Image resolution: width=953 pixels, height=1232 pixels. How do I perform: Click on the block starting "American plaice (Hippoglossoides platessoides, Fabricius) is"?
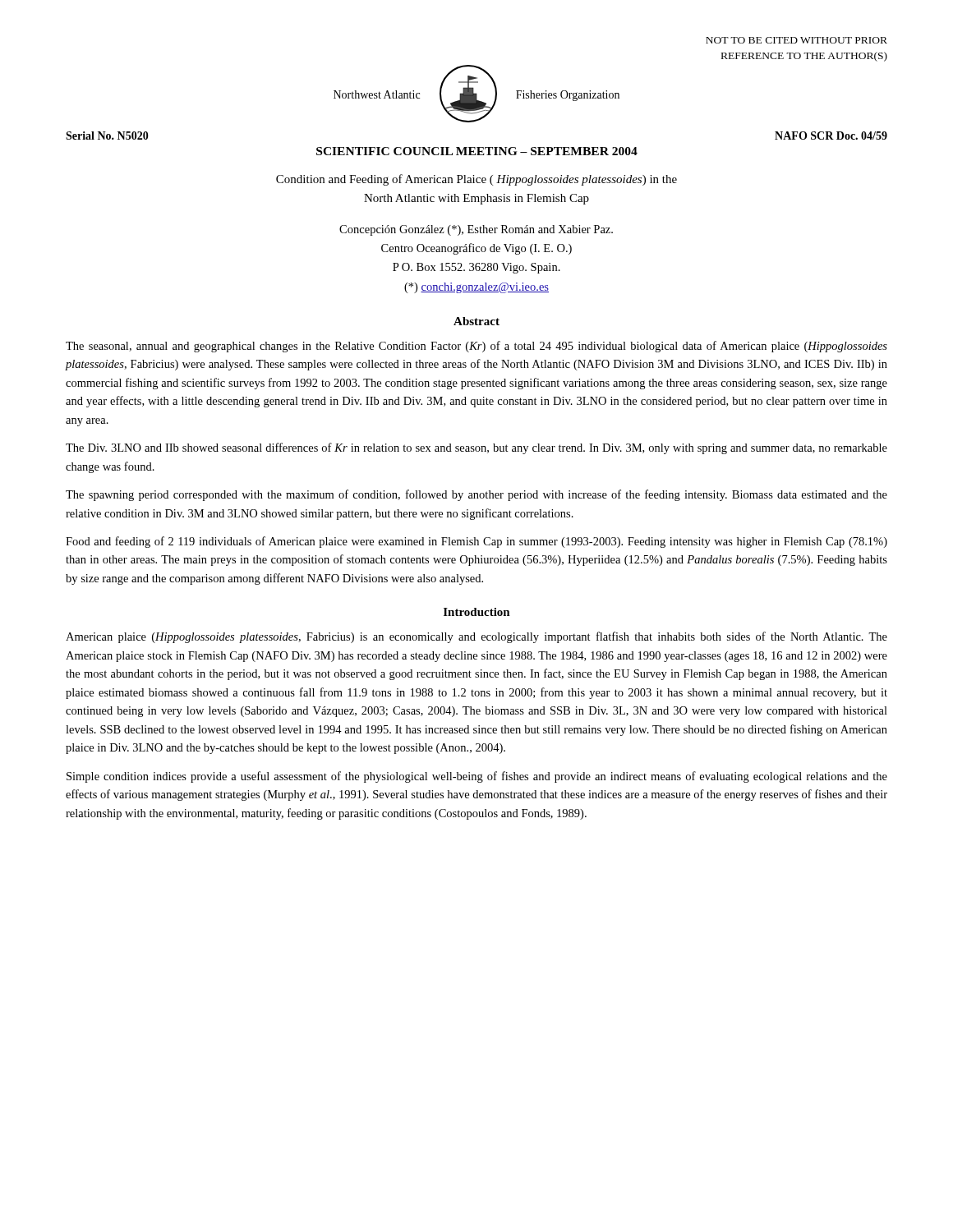(476, 692)
